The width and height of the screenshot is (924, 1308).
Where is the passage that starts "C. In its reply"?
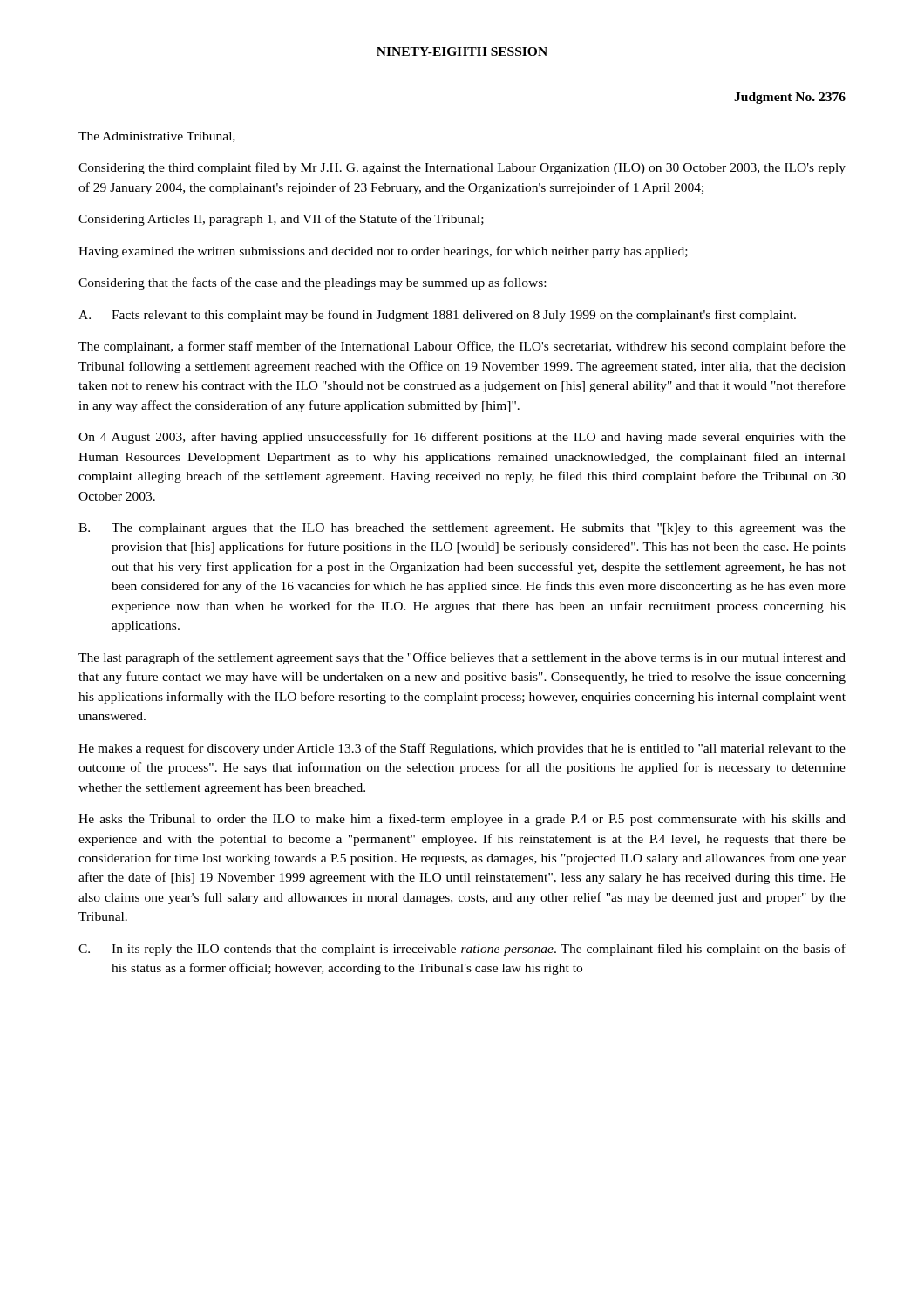(462, 959)
